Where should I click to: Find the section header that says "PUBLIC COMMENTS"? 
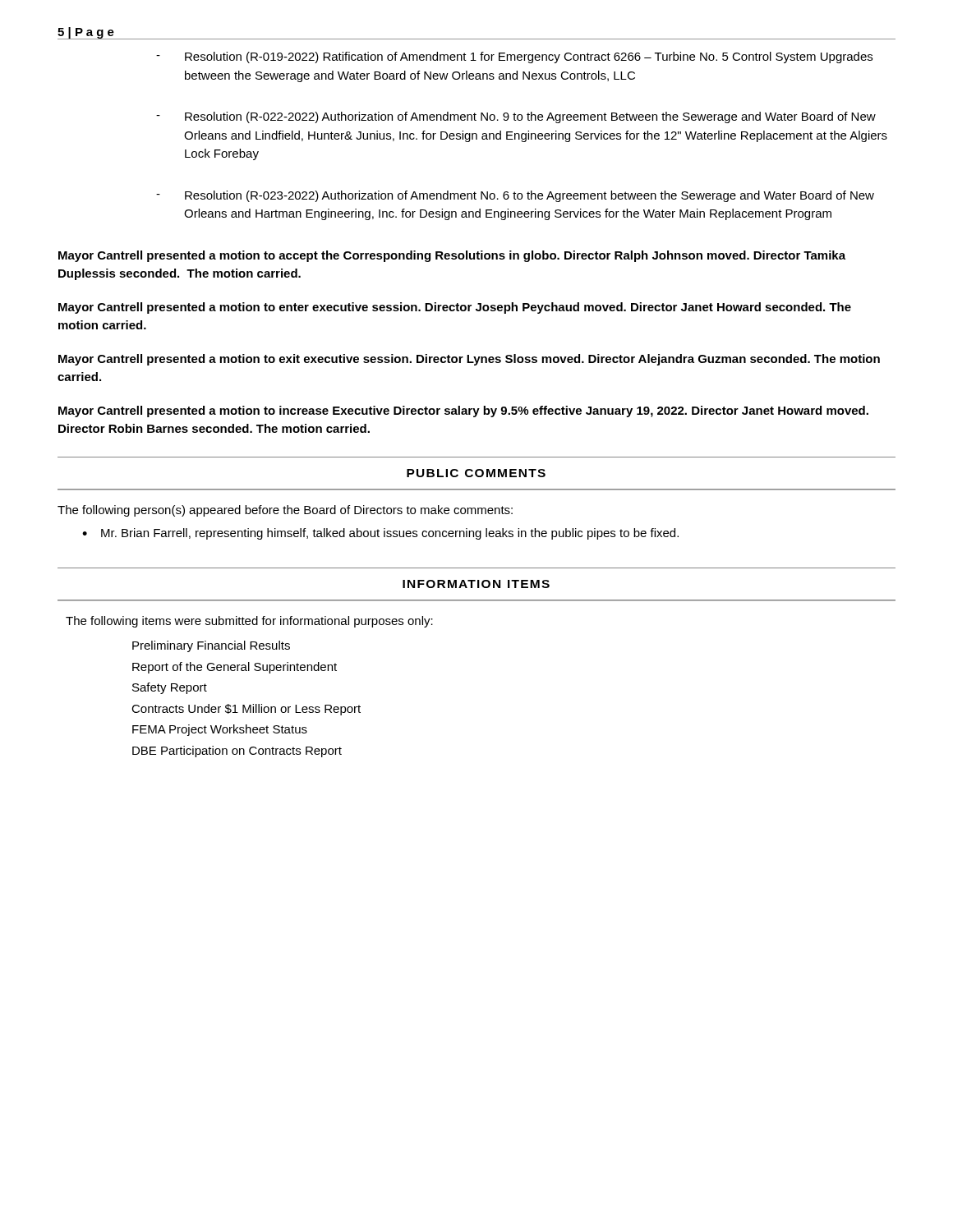(x=476, y=472)
